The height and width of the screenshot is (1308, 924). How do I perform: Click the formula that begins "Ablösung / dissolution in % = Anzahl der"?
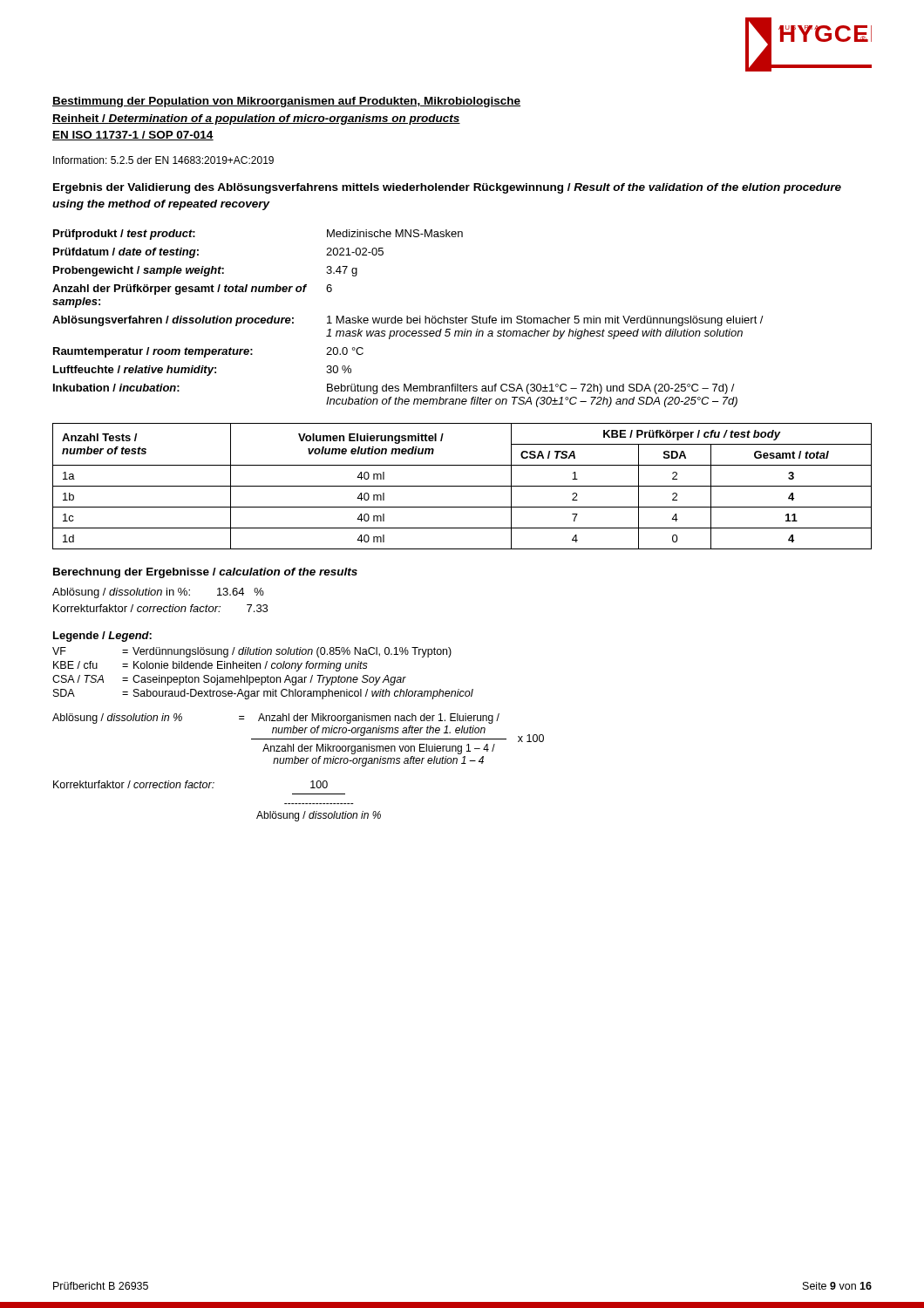[x=462, y=739]
